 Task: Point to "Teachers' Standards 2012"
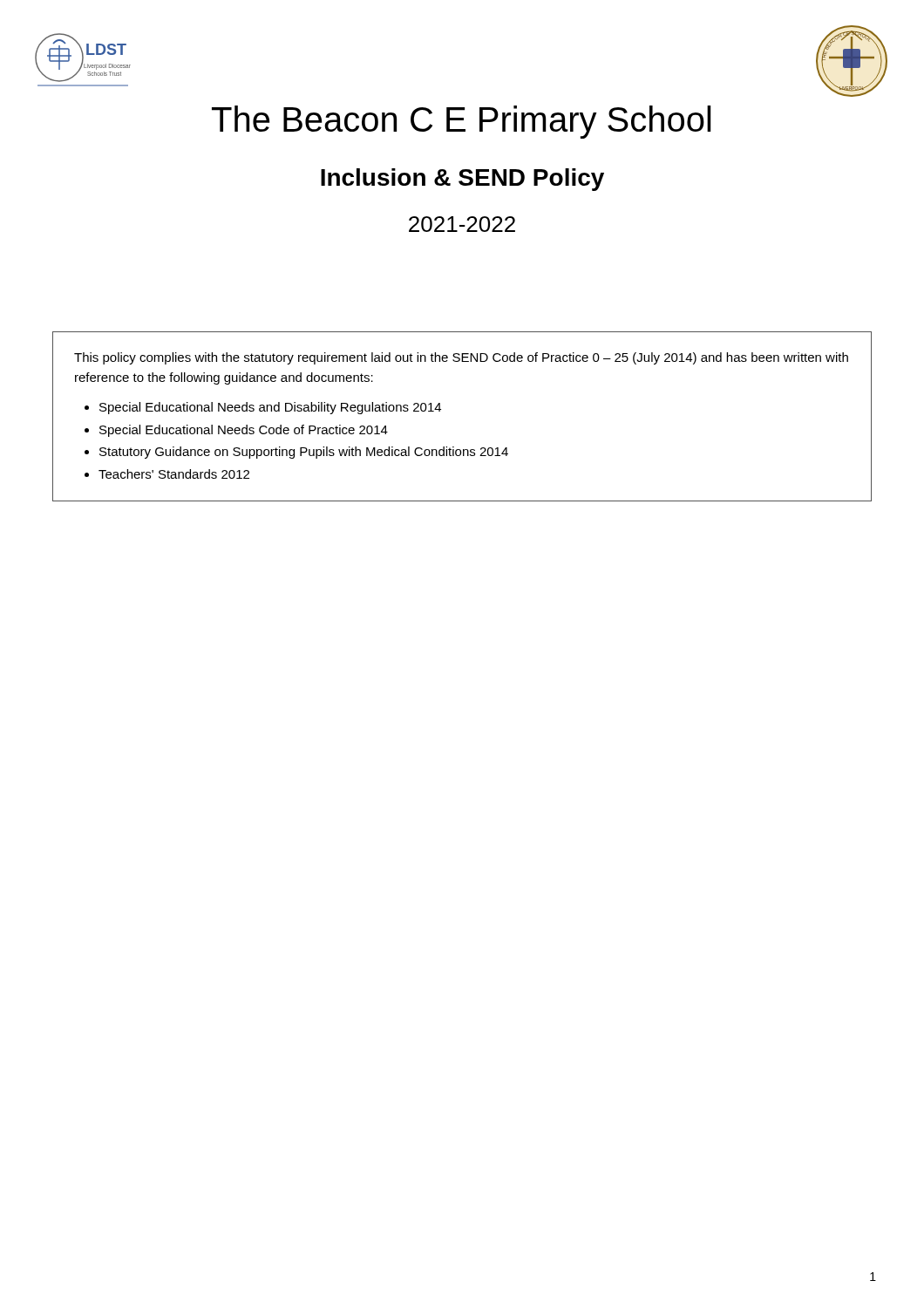pyautogui.click(x=174, y=473)
